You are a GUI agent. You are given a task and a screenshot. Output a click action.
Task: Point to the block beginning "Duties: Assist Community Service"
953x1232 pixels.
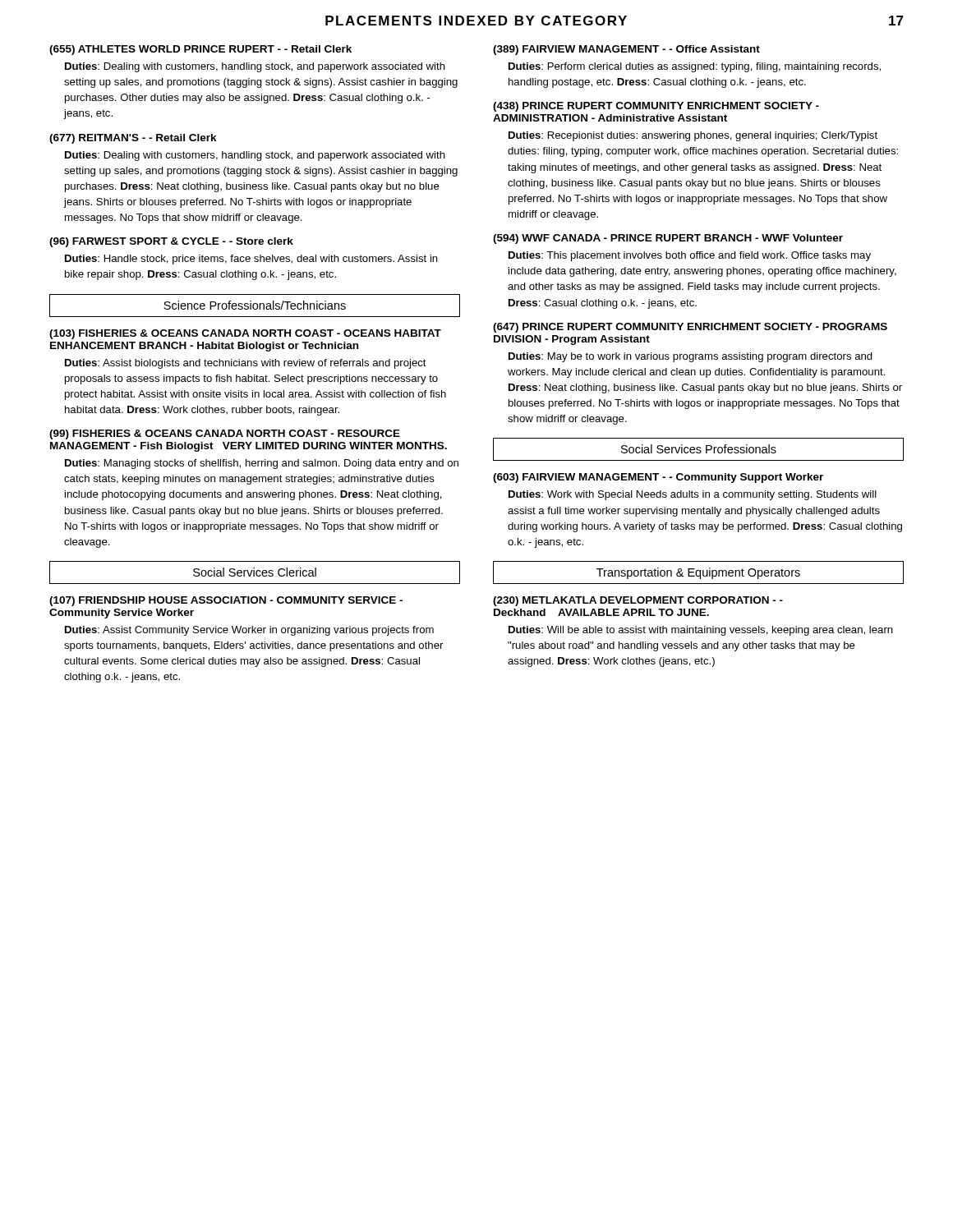[262, 653]
